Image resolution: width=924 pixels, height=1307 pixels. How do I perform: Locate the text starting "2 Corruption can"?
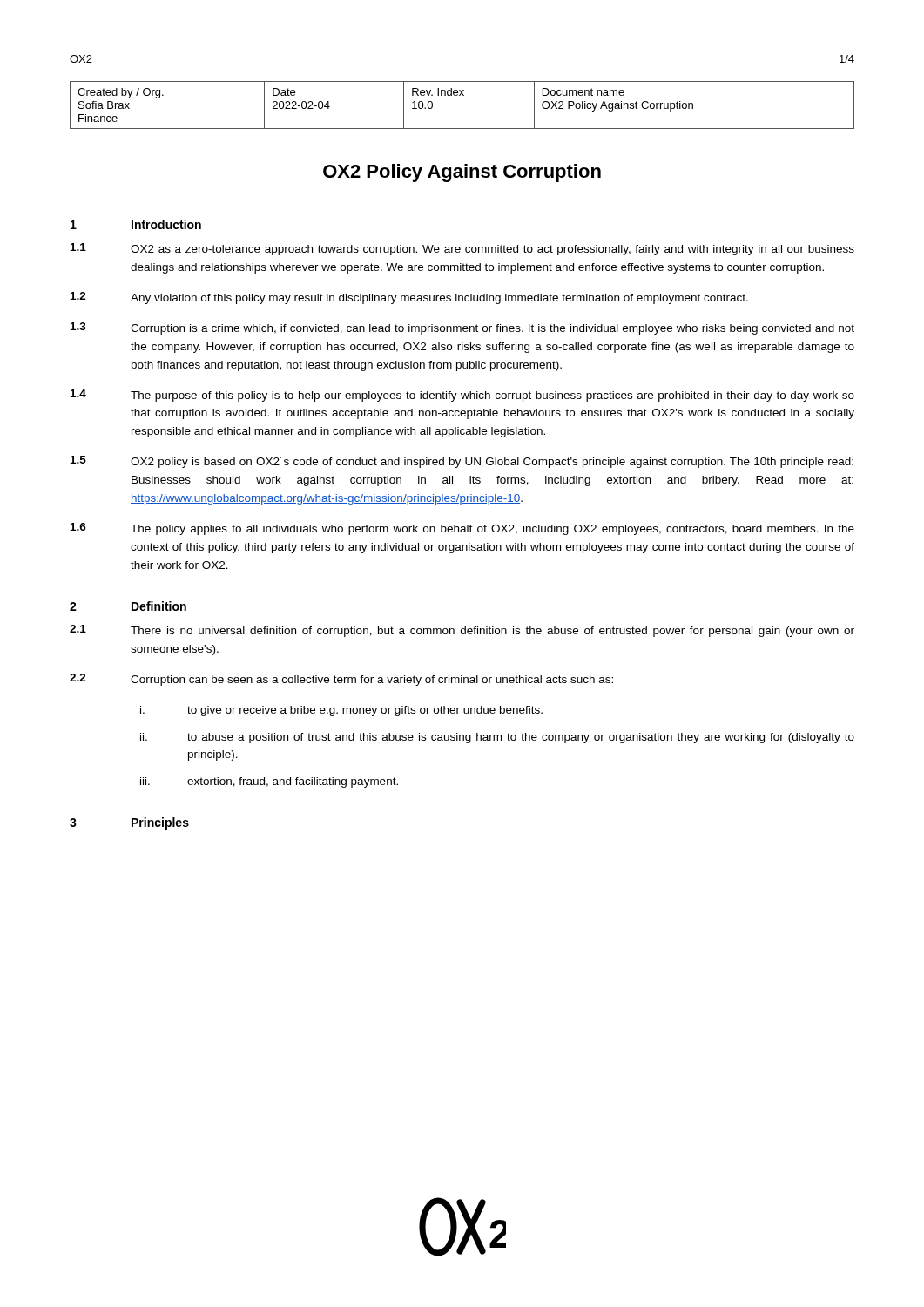tap(462, 680)
